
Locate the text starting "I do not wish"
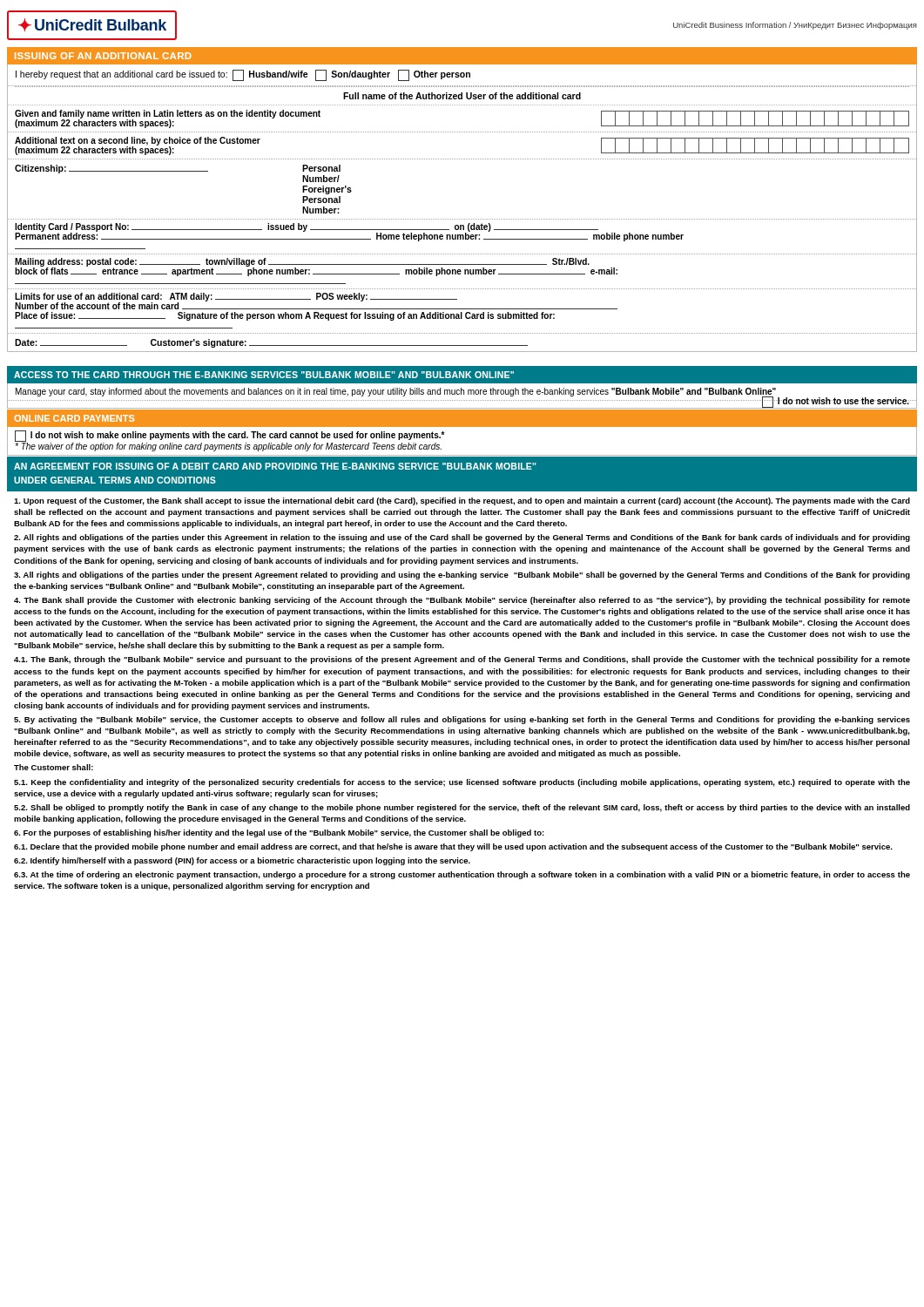pyautogui.click(x=230, y=441)
